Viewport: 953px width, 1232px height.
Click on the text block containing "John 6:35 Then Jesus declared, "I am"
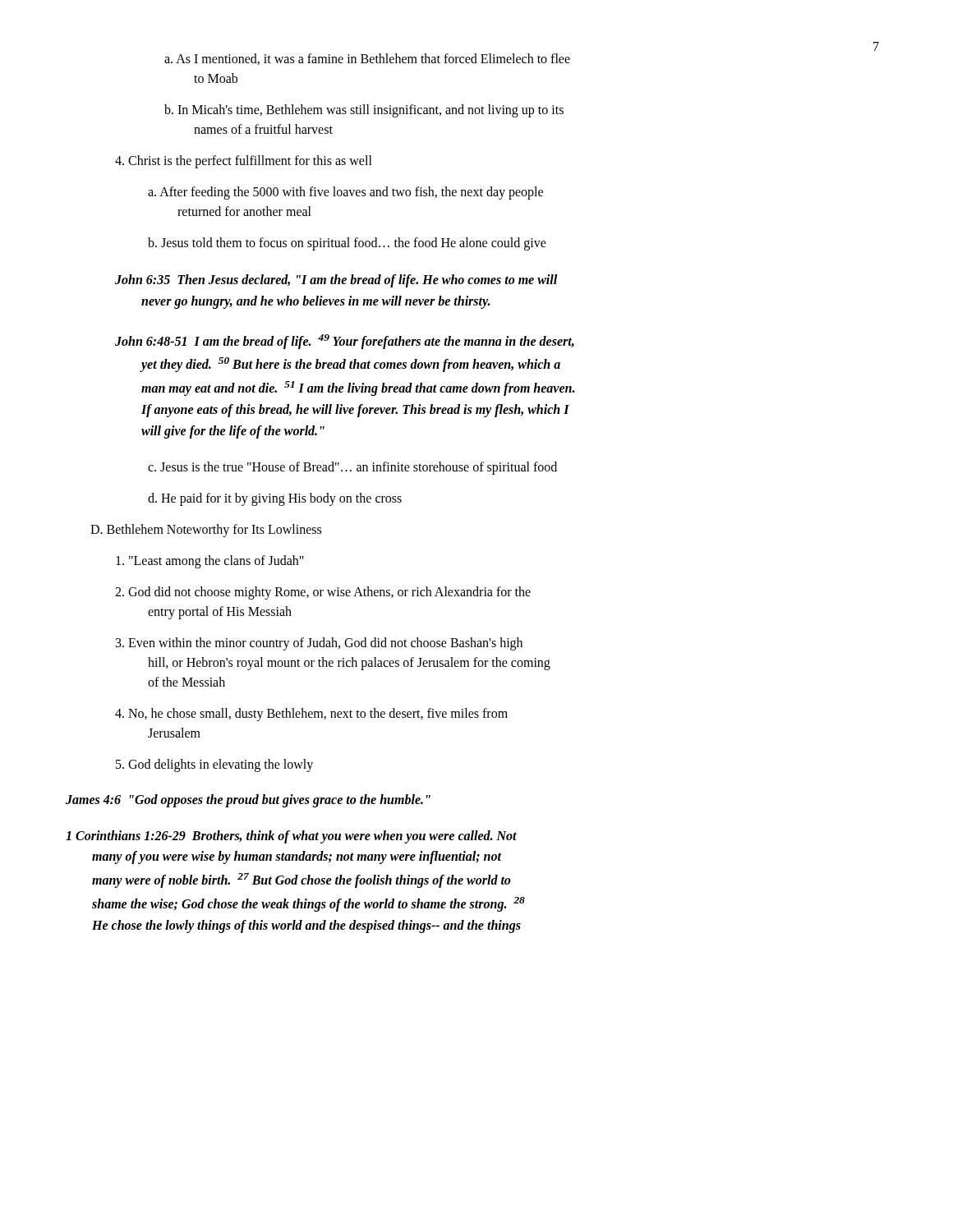[x=336, y=290]
